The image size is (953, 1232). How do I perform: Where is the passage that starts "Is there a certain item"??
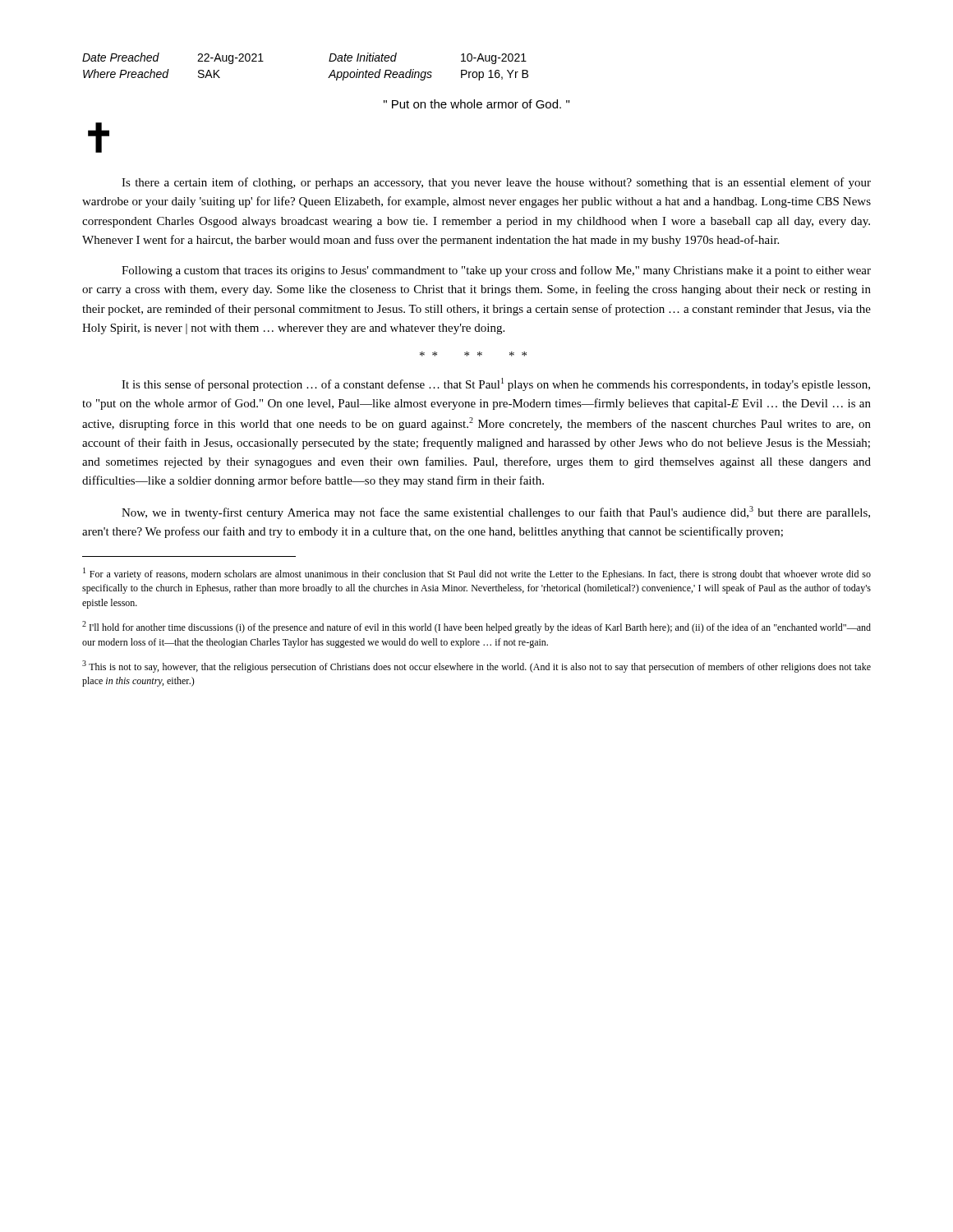pos(476,212)
